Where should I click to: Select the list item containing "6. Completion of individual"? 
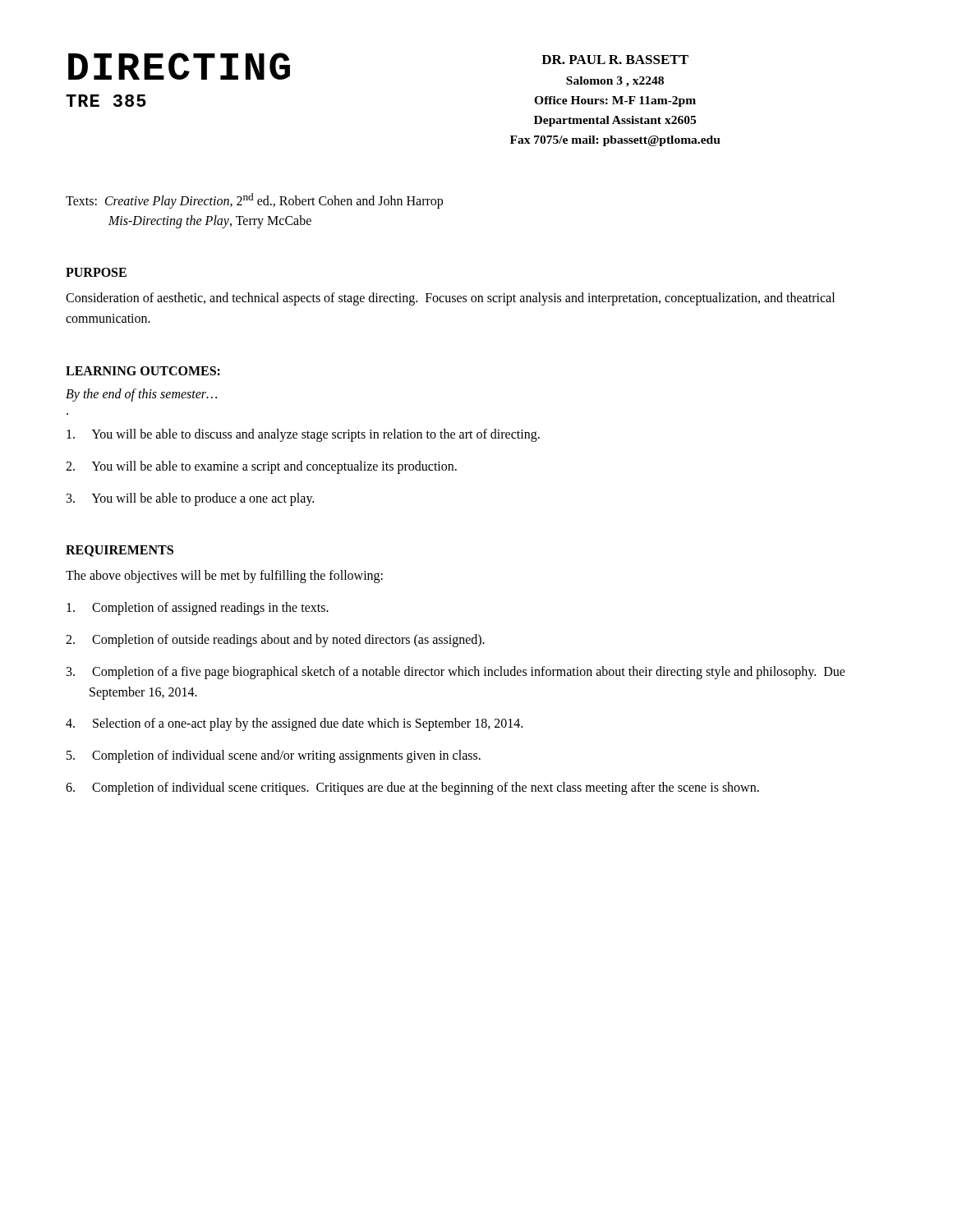tap(476, 788)
